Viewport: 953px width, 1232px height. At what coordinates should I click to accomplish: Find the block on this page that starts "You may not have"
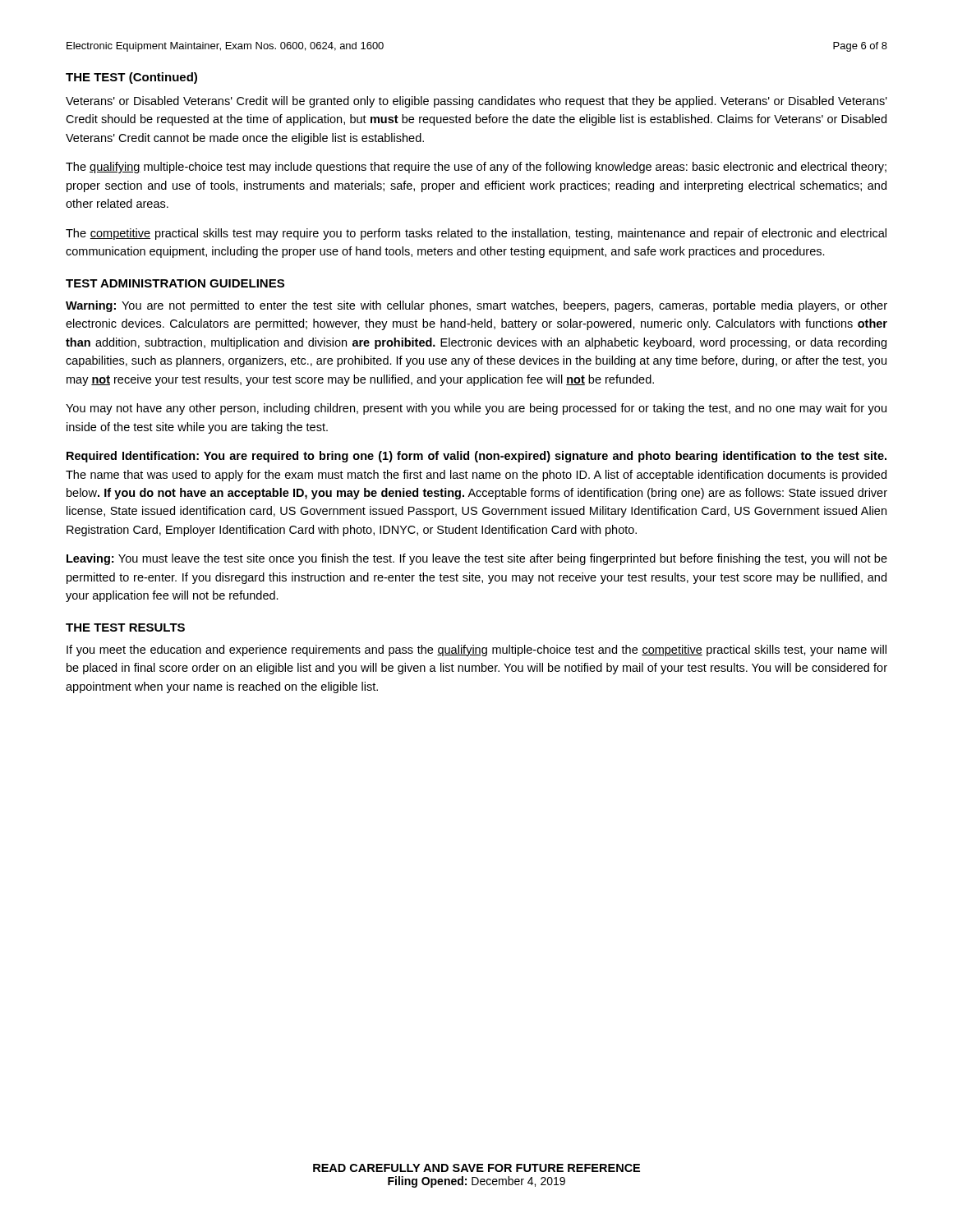coord(476,418)
